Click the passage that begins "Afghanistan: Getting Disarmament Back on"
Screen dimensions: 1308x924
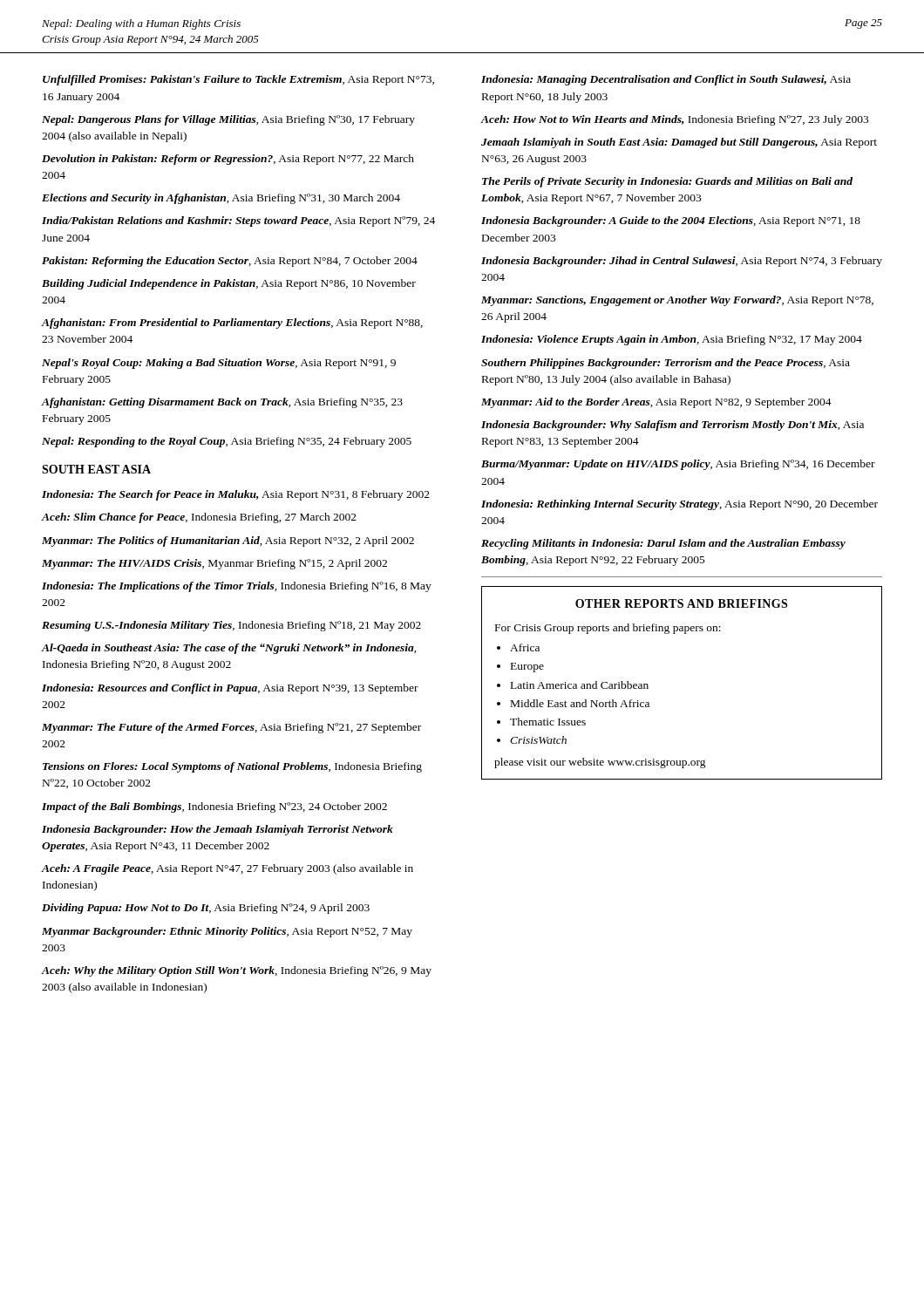tap(222, 410)
